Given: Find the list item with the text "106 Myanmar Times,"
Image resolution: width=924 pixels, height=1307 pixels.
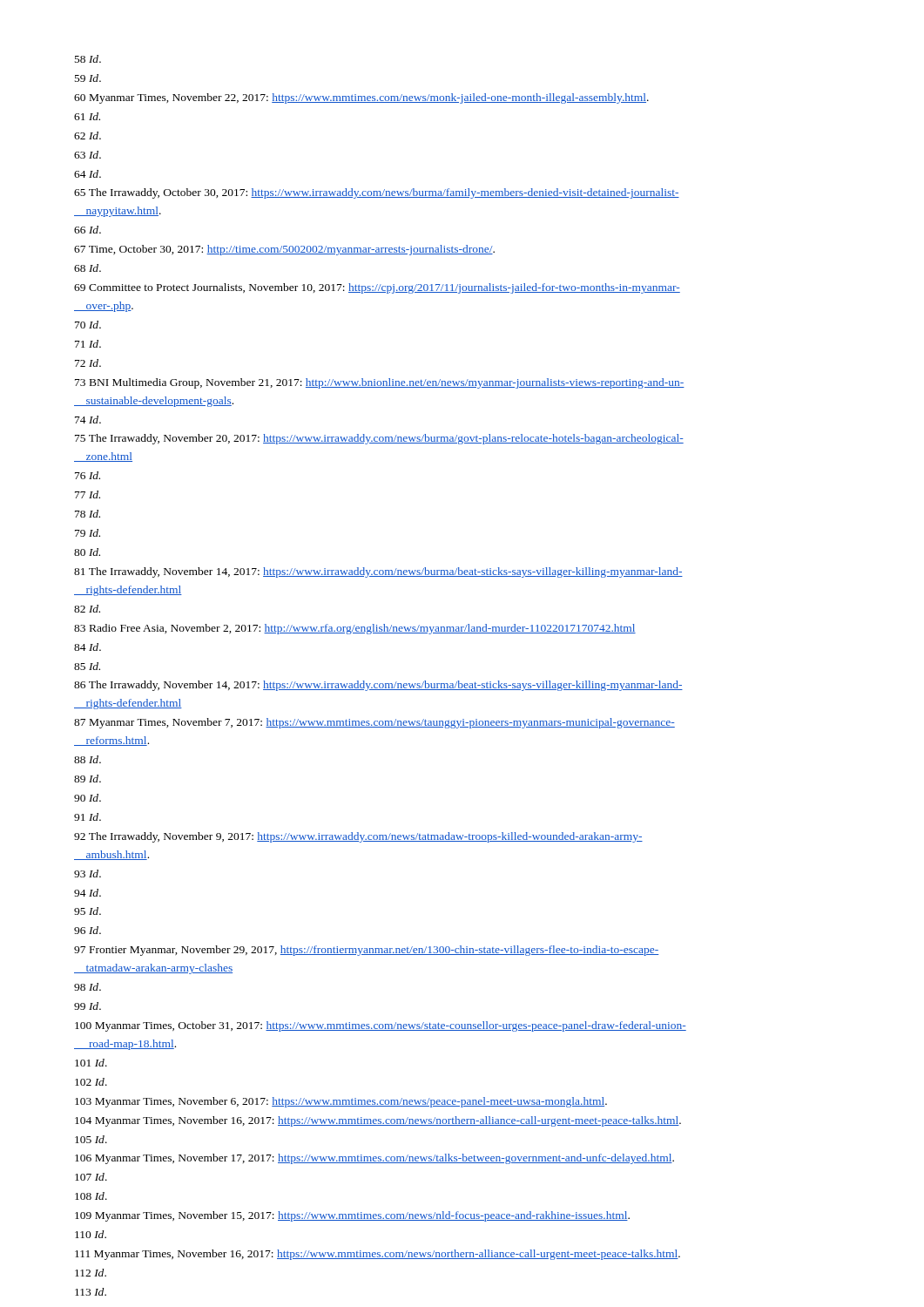Looking at the screenshot, I should (x=374, y=1158).
